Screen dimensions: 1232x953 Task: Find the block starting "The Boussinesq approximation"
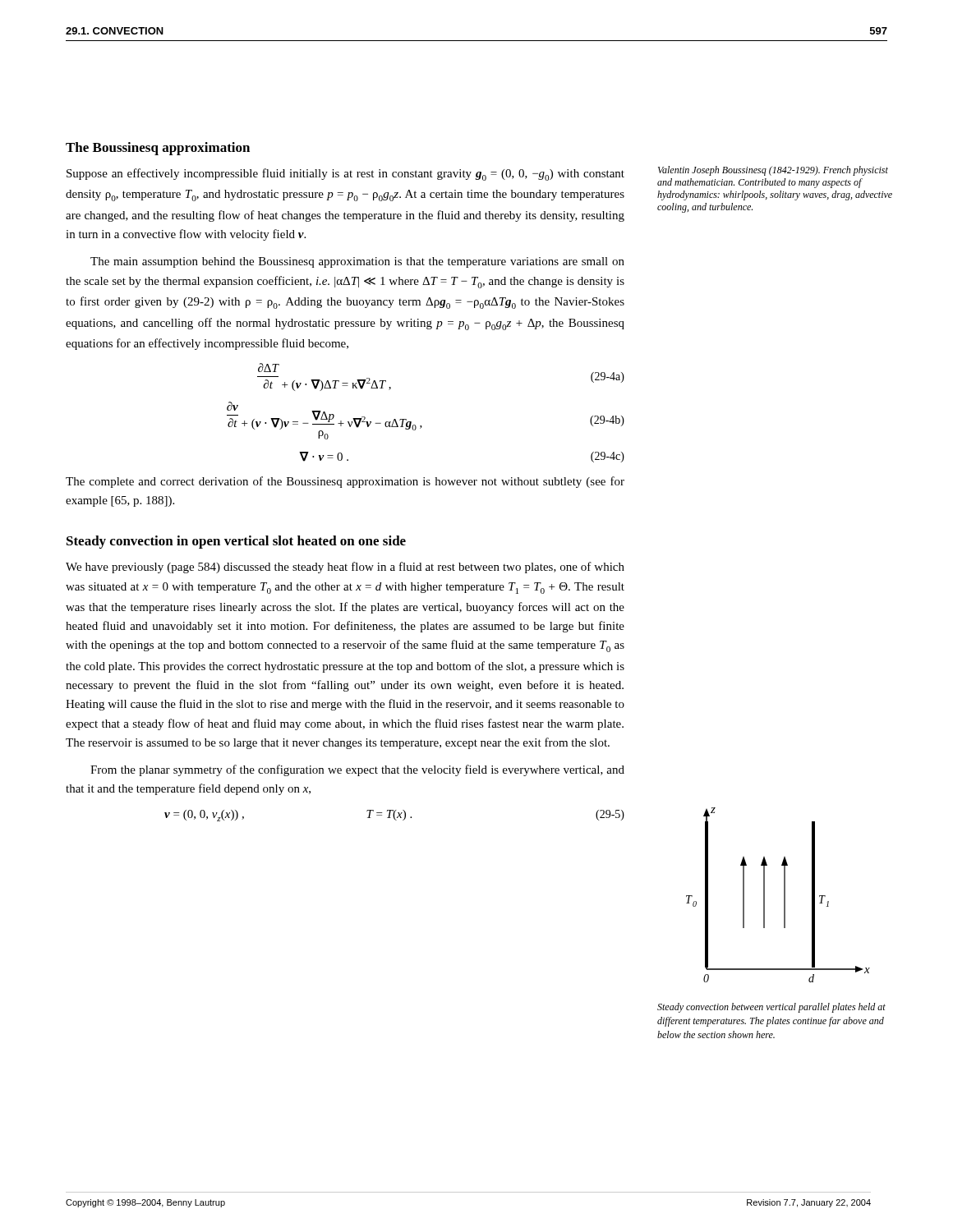[x=158, y=149]
